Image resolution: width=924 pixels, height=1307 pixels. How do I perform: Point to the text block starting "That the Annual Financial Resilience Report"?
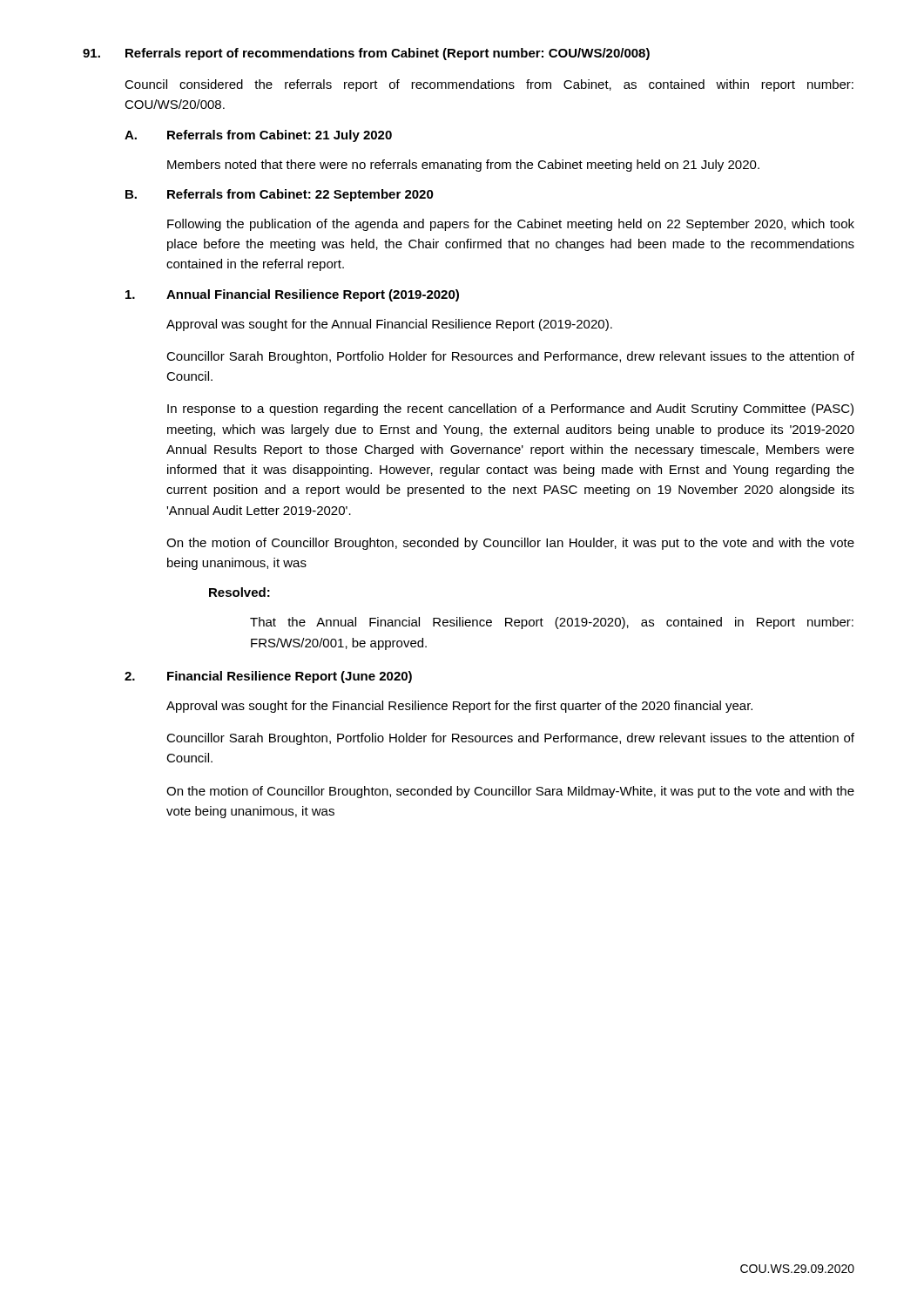(x=552, y=632)
